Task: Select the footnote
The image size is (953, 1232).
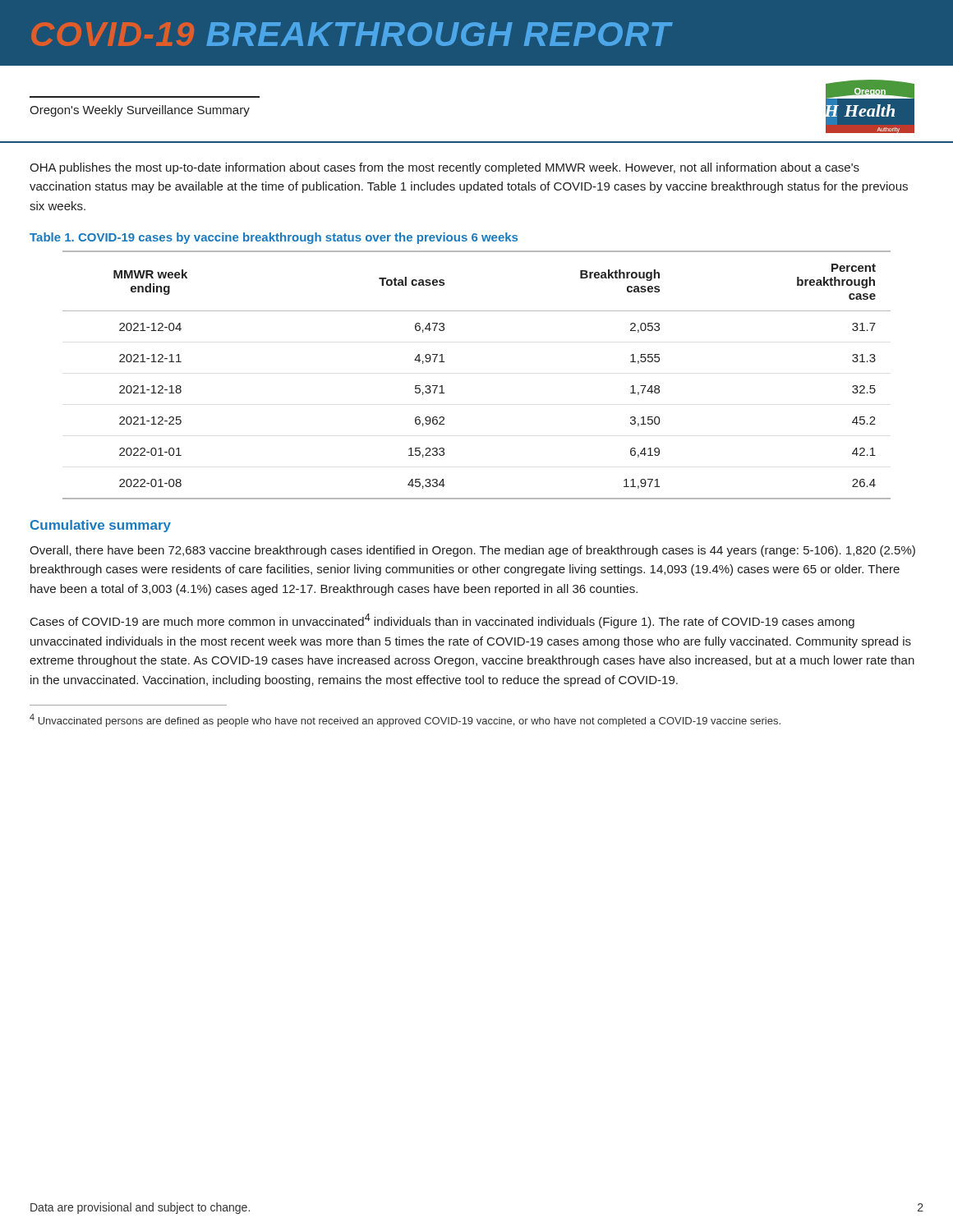Action: 405,719
